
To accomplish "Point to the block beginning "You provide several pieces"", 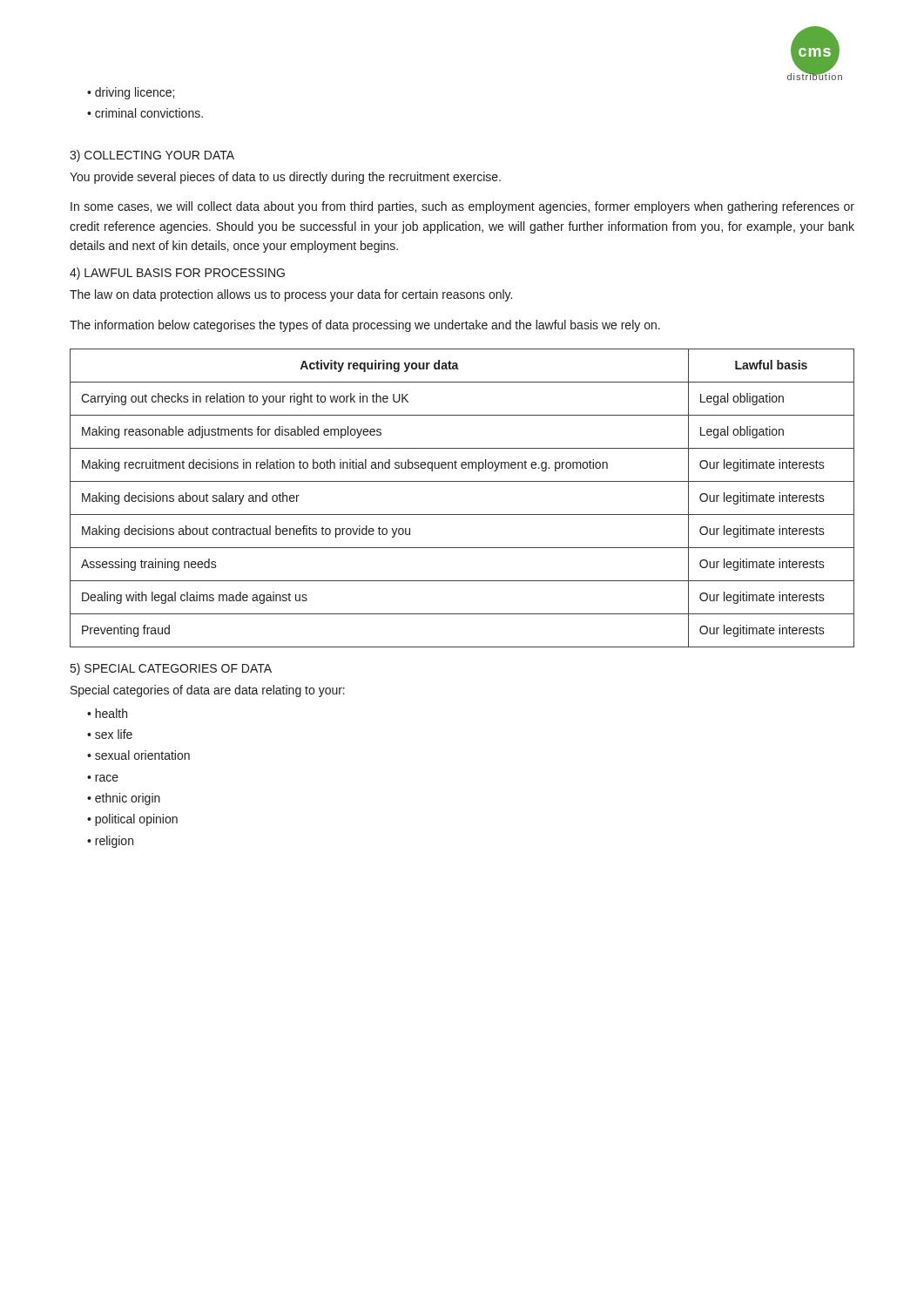I will click(286, 177).
